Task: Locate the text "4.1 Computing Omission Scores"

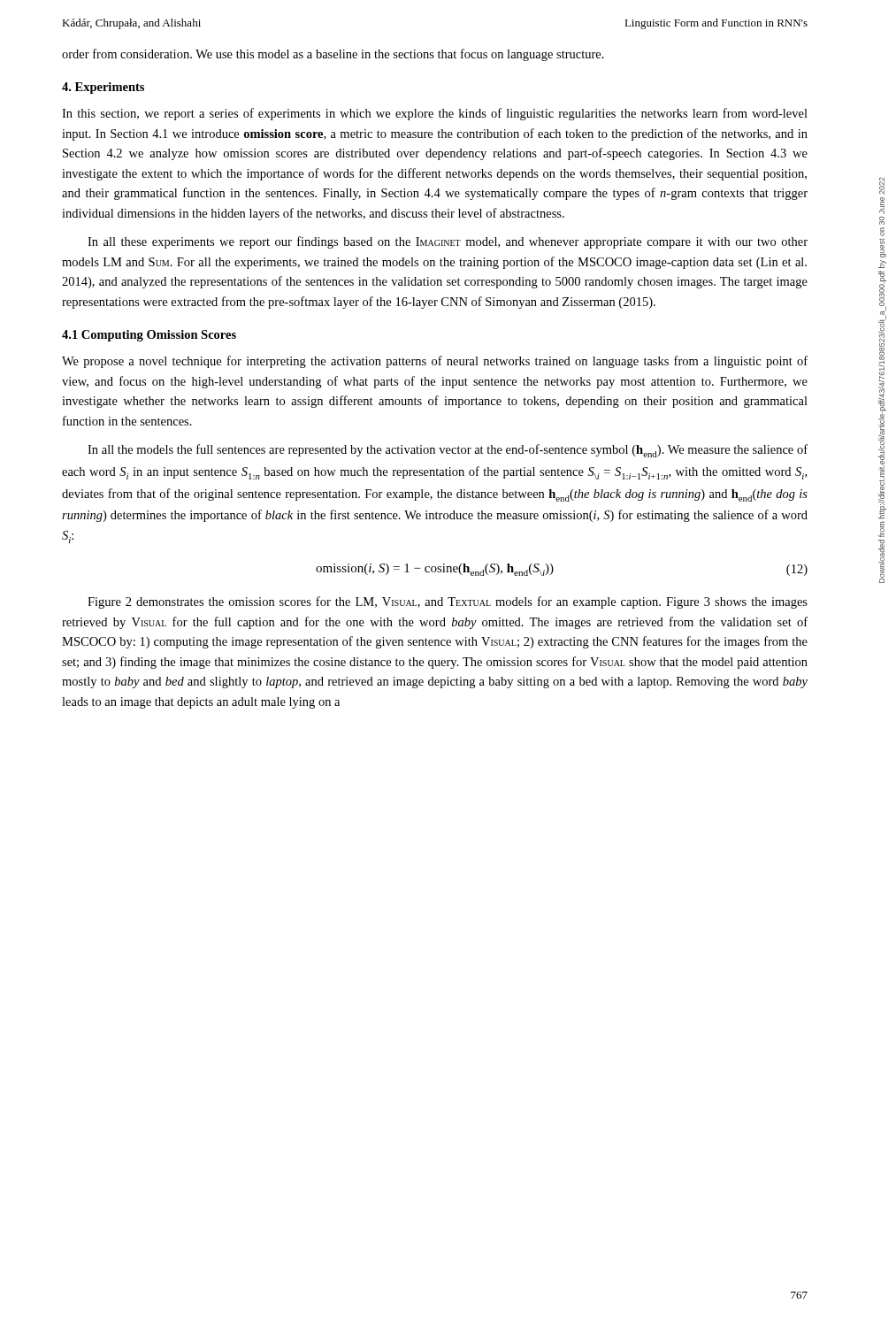Action: [x=149, y=335]
